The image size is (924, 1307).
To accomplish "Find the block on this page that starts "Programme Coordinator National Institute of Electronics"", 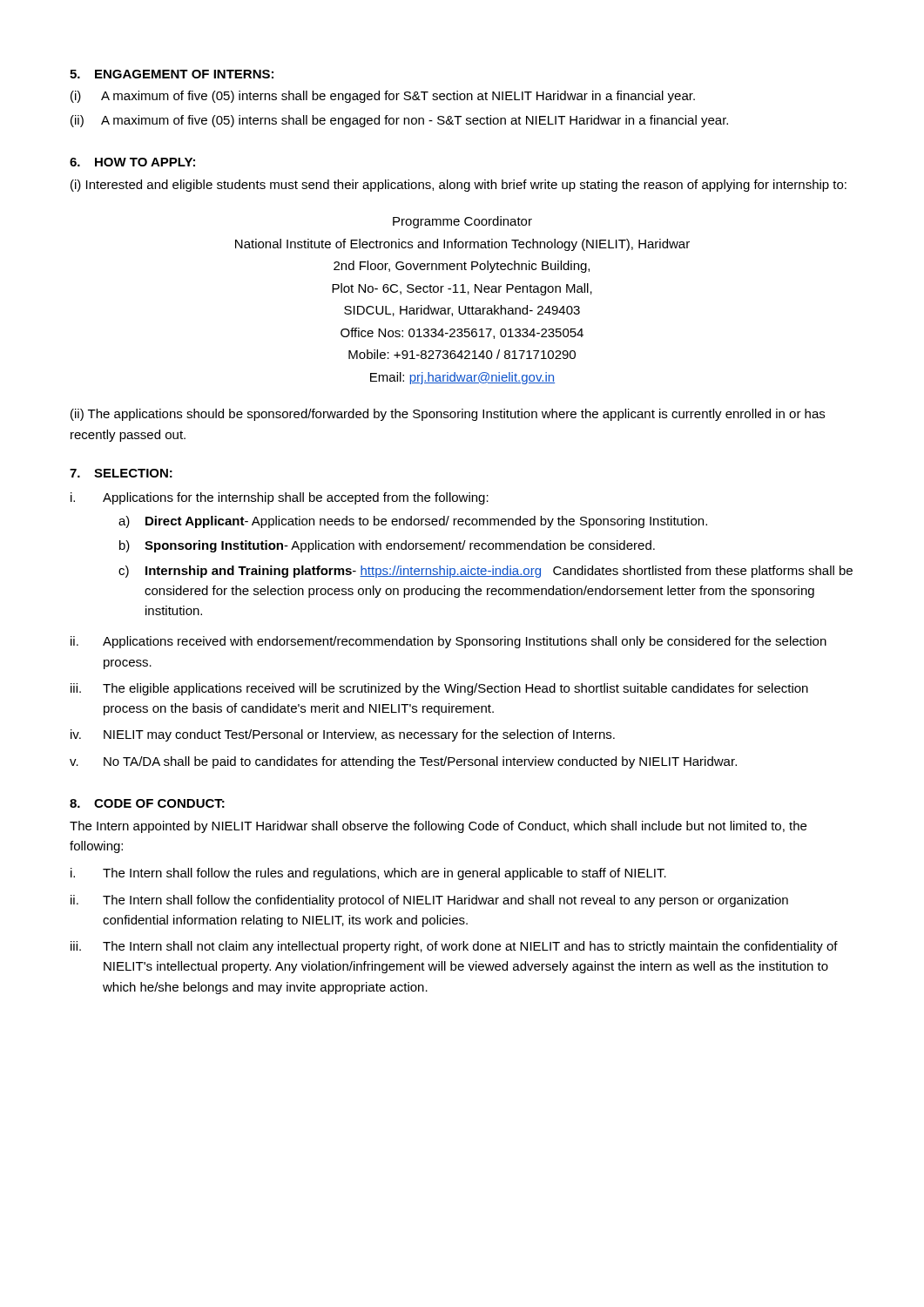I will point(462,299).
